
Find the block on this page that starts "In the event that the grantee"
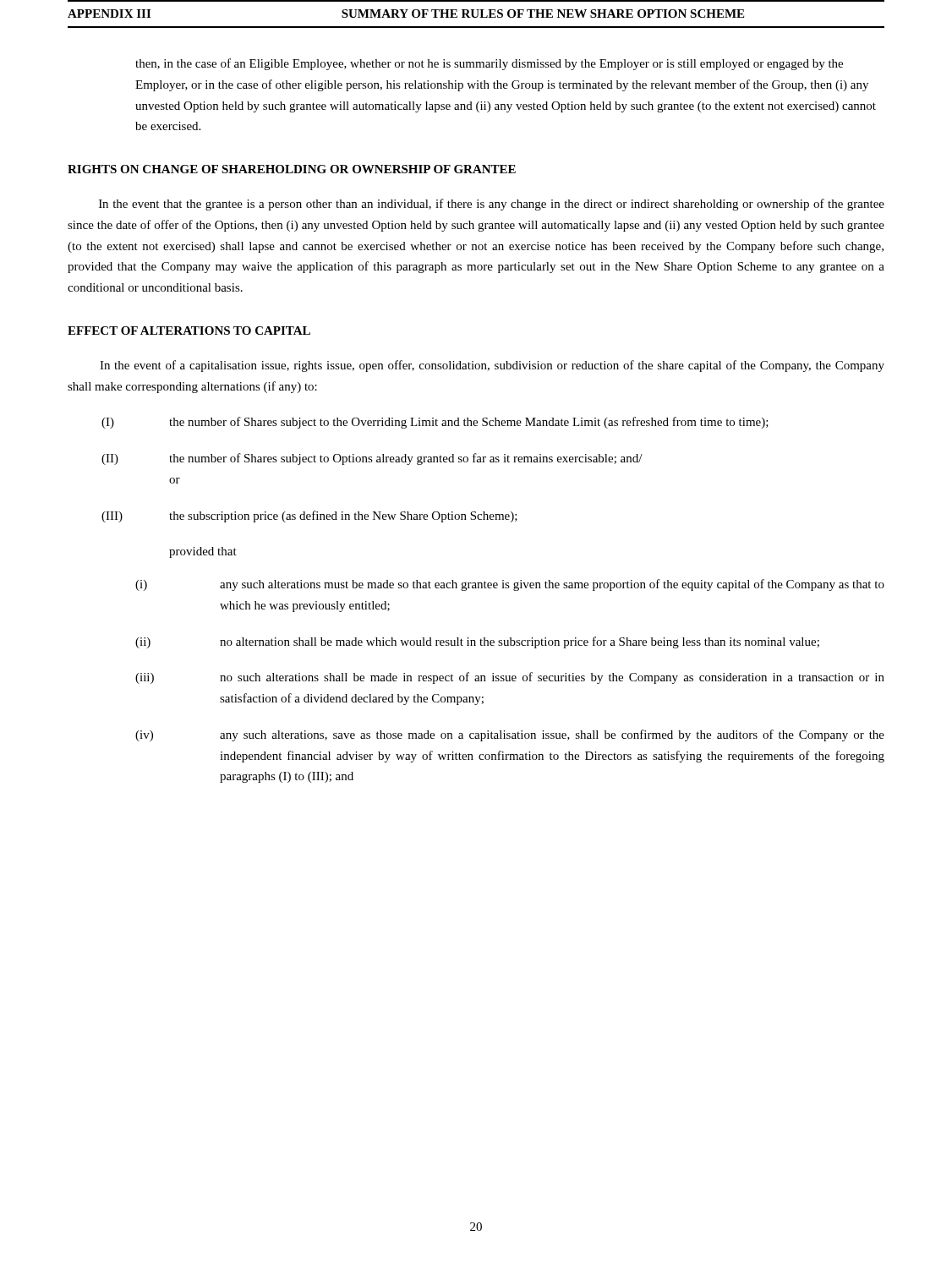click(476, 246)
